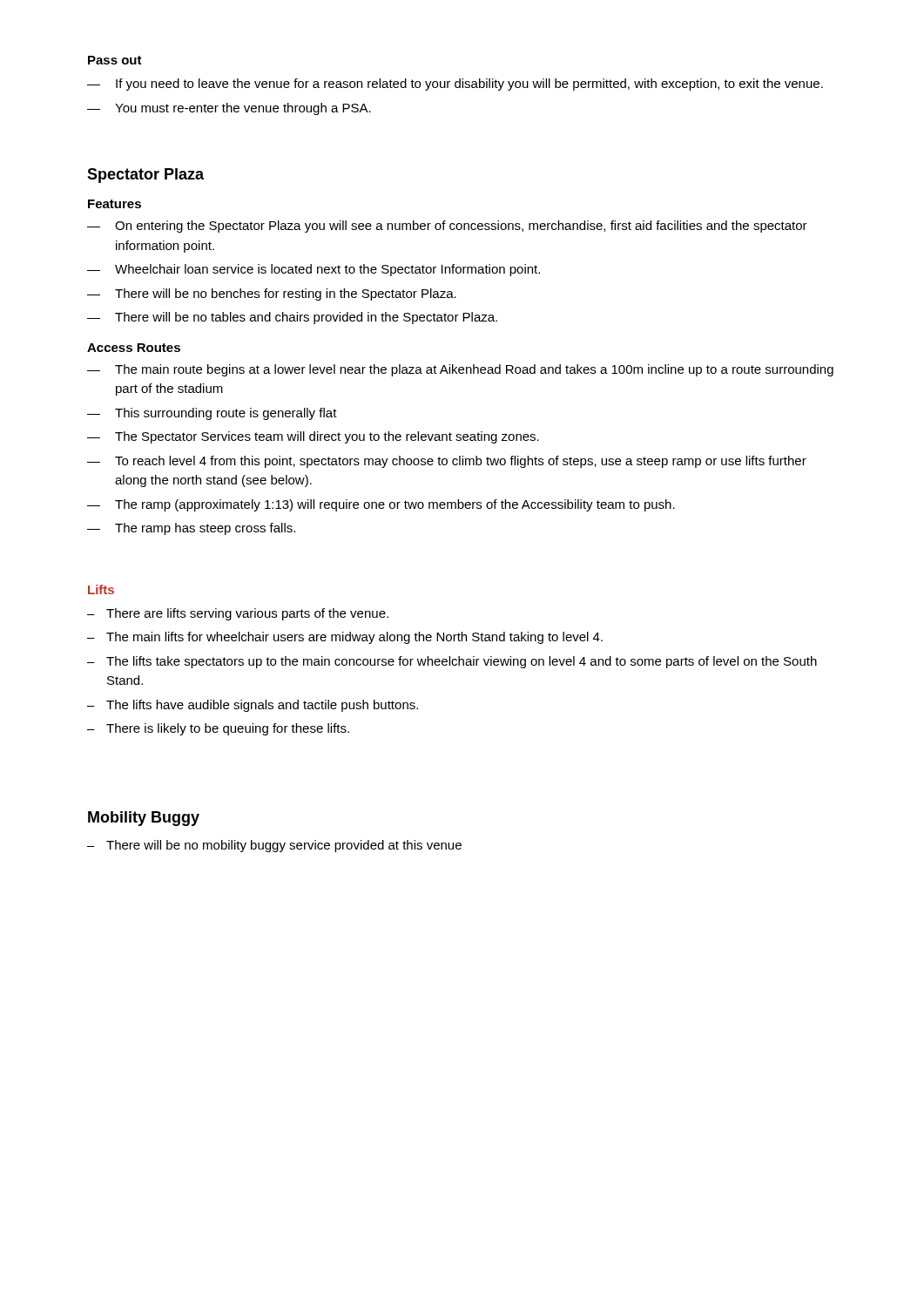Navigate to the text starting "Mobility Buggy"
Image resolution: width=924 pixels, height=1307 pixels.
click(143, 817)
